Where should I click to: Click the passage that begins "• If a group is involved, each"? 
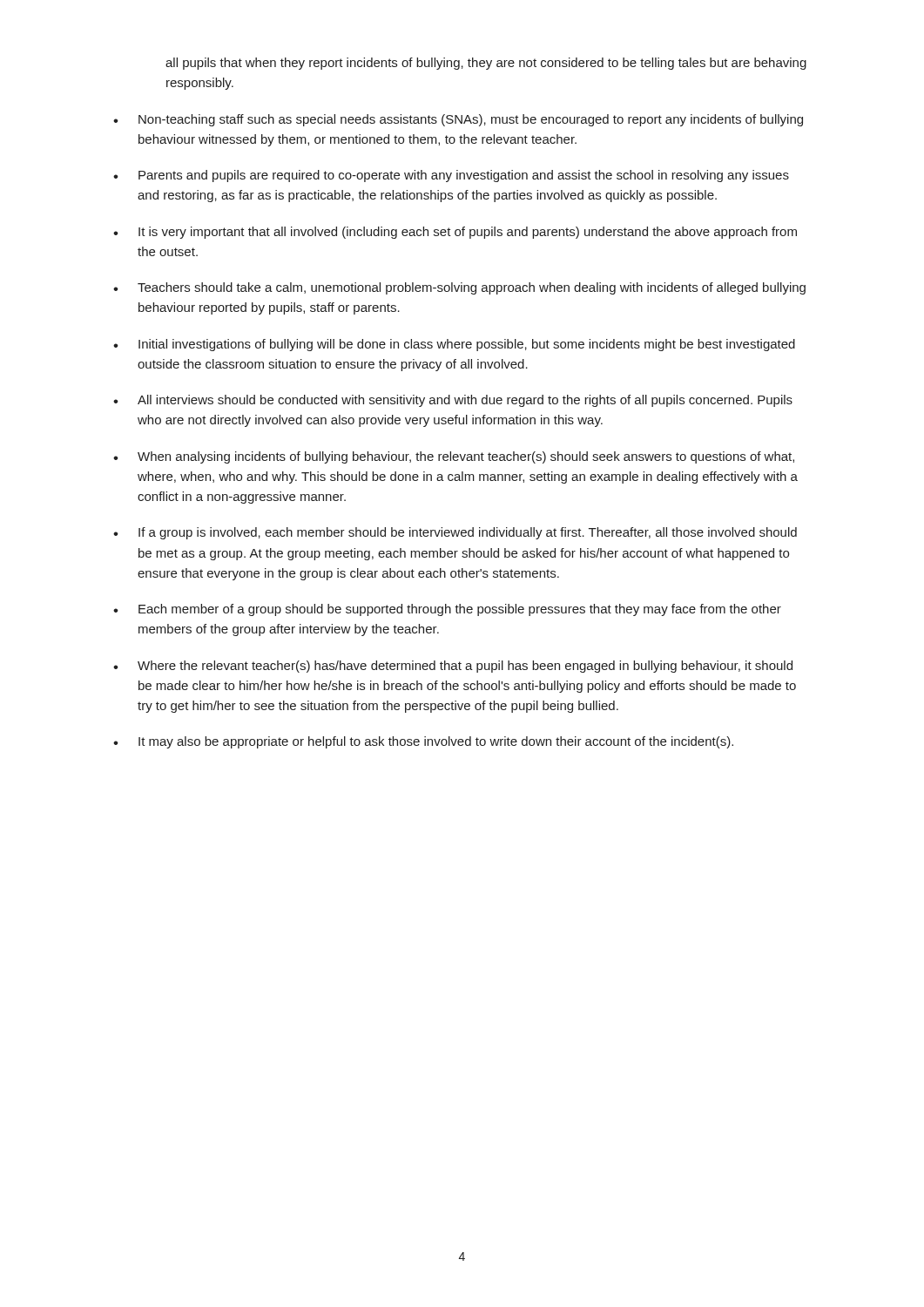click(x=462, y=553)
